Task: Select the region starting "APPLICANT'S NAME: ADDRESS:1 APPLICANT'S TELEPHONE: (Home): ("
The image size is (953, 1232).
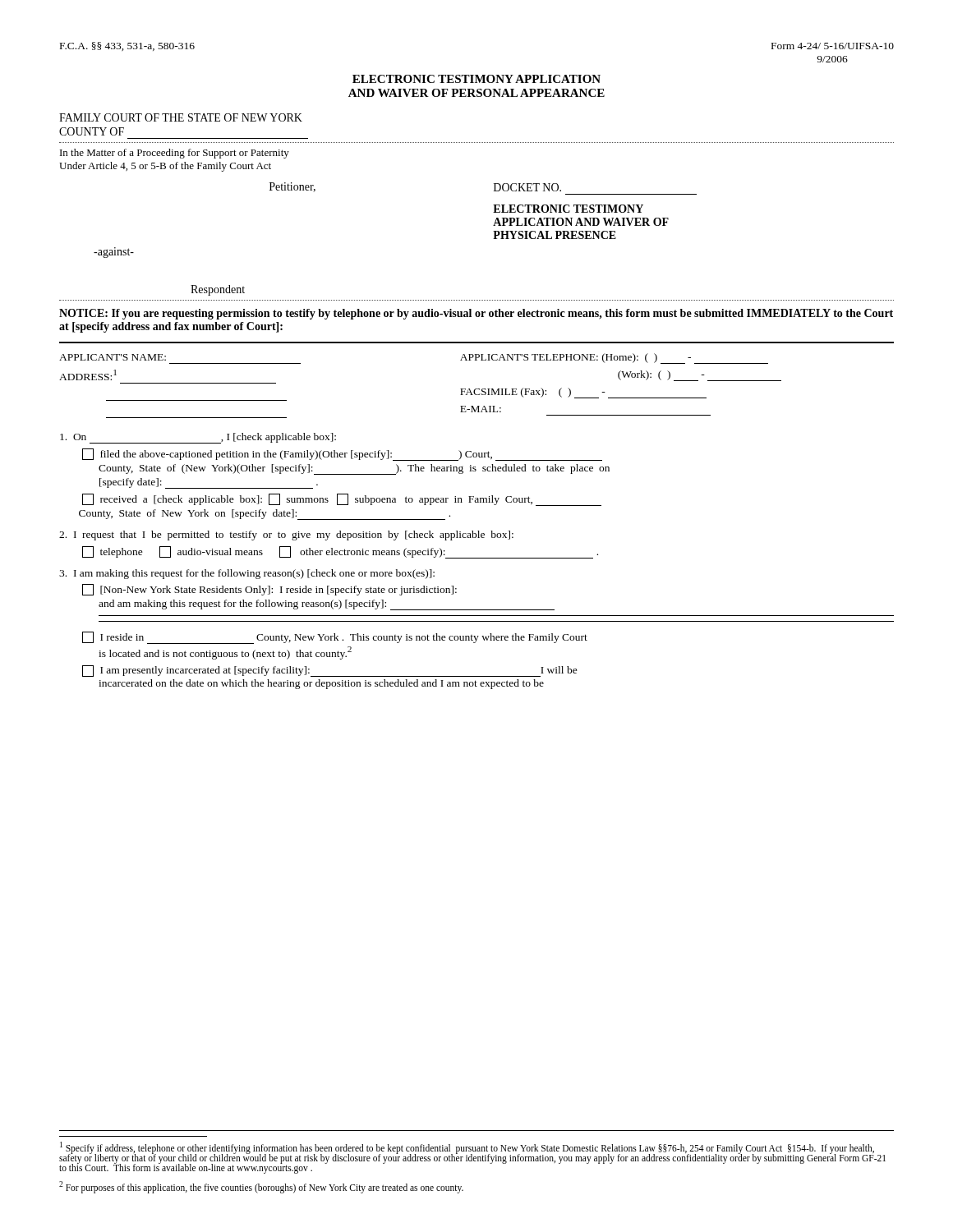Action: click(476, 385)
